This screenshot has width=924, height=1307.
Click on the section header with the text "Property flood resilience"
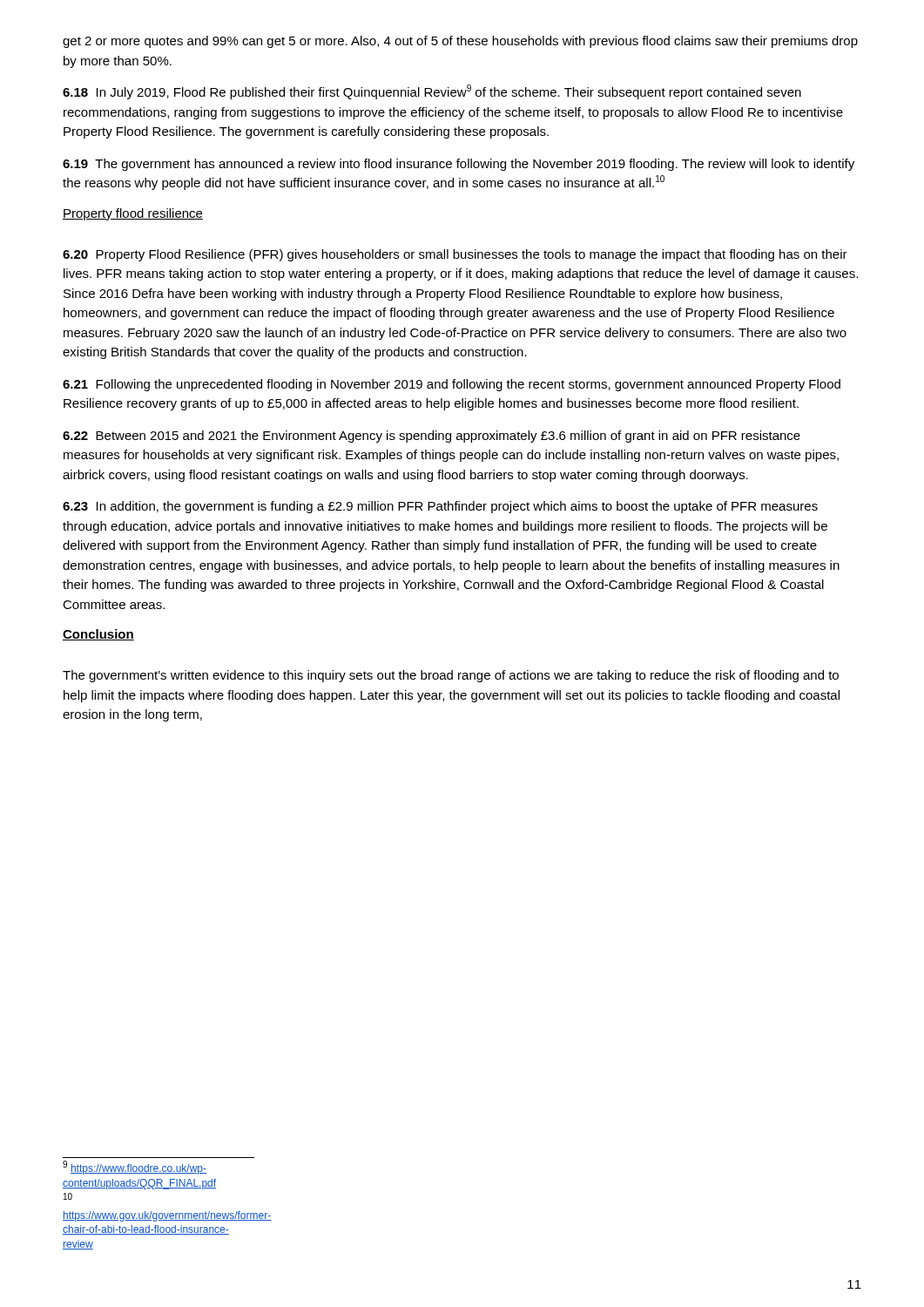click(133, 213)
